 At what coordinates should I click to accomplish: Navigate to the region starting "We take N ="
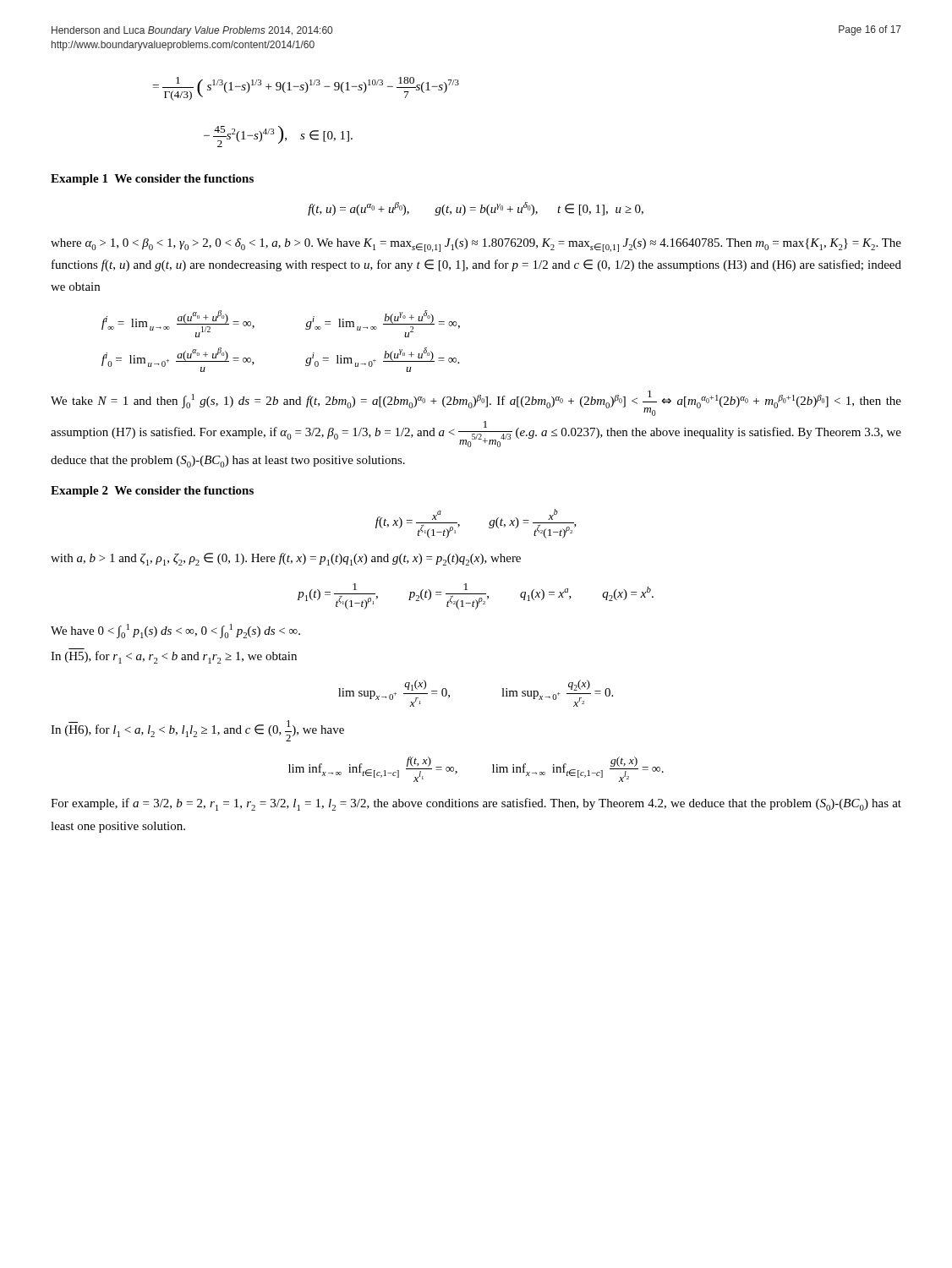click(476, 428)
